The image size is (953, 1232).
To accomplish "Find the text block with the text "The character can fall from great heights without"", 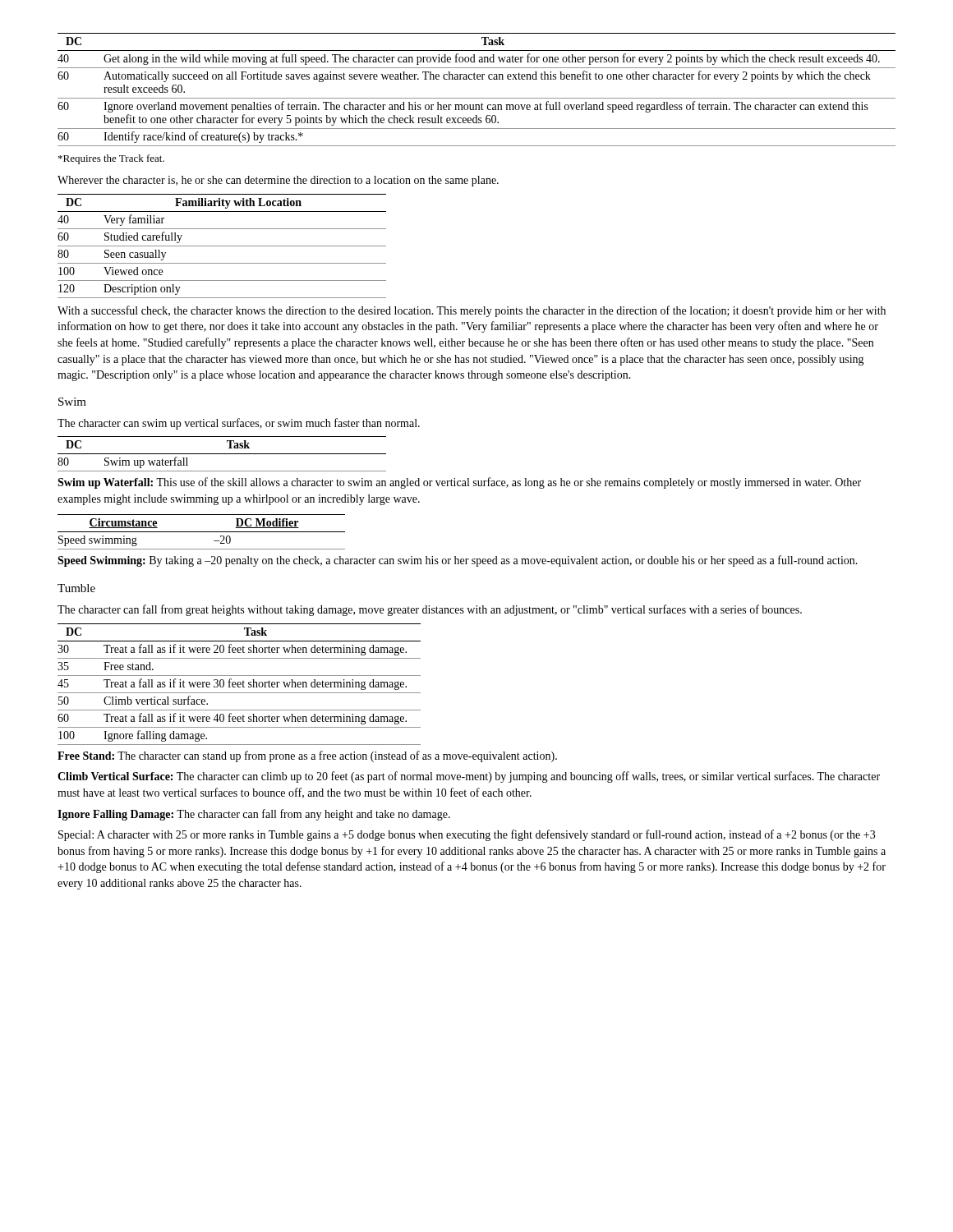I will [x=476, y=610].
